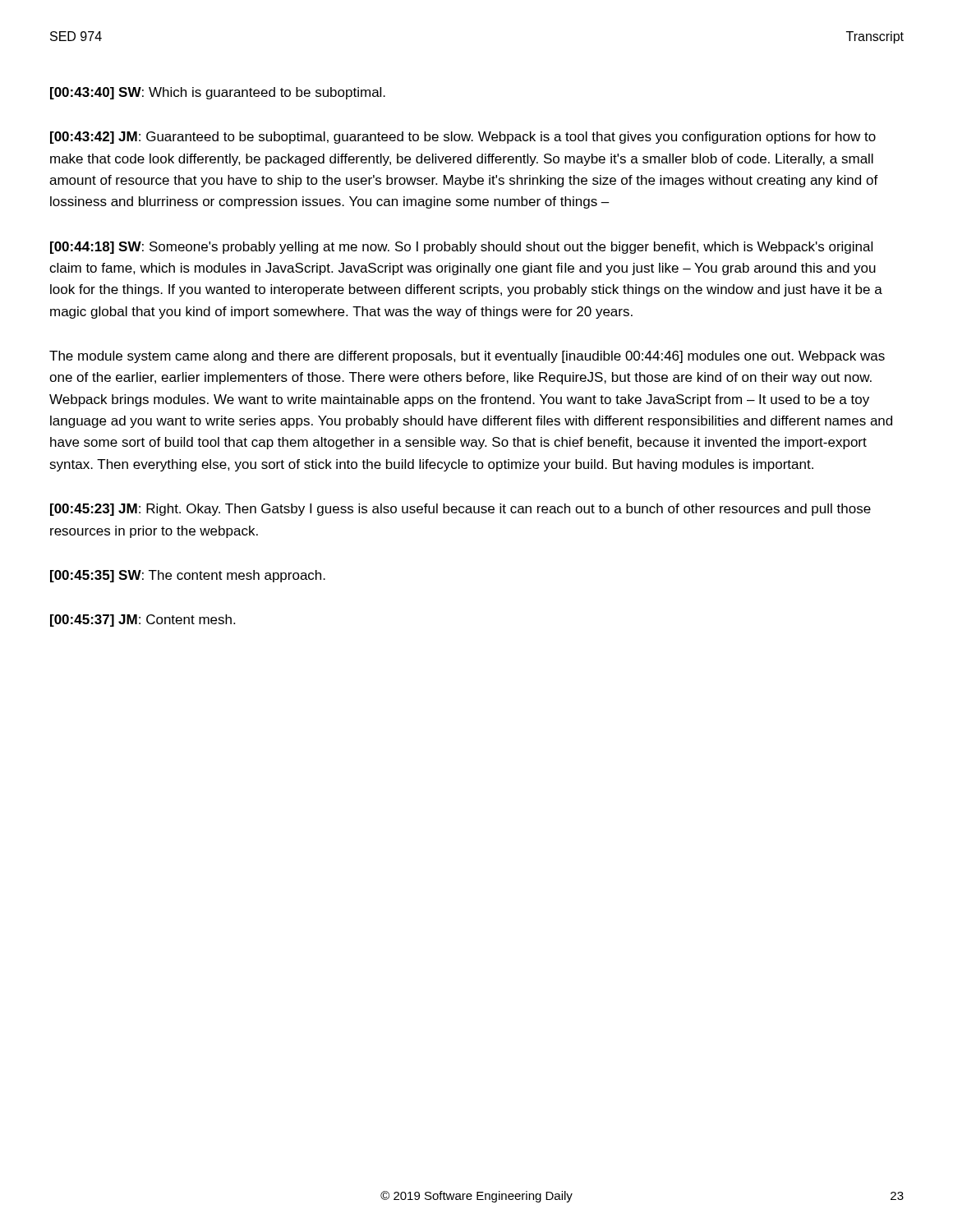This screenshot has width=953, height=1232.
Task: Navigate to the text starting "The module system"
Action: (x=471, y=410)
